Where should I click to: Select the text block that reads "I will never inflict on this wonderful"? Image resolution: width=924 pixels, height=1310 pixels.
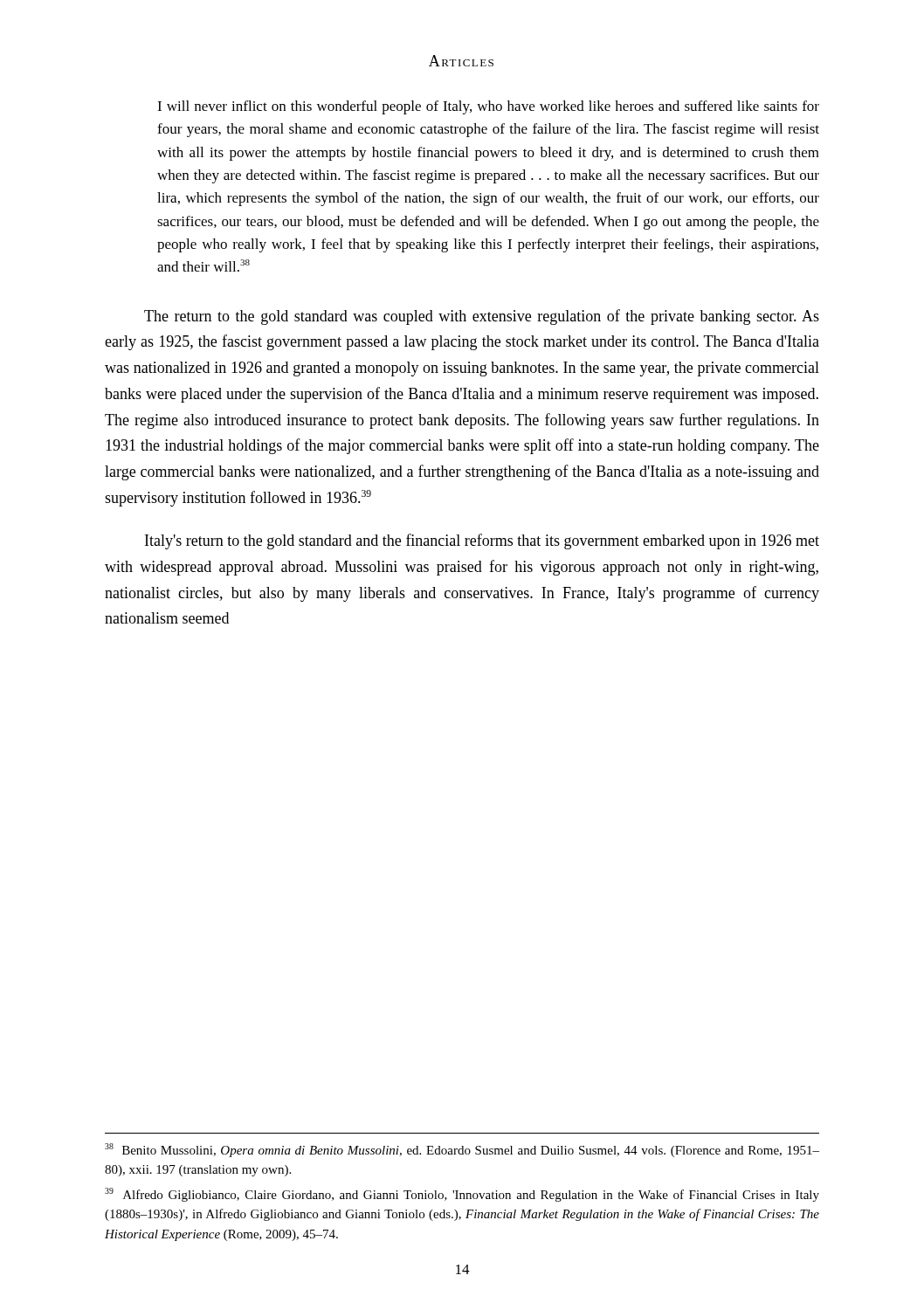point(488,187)
